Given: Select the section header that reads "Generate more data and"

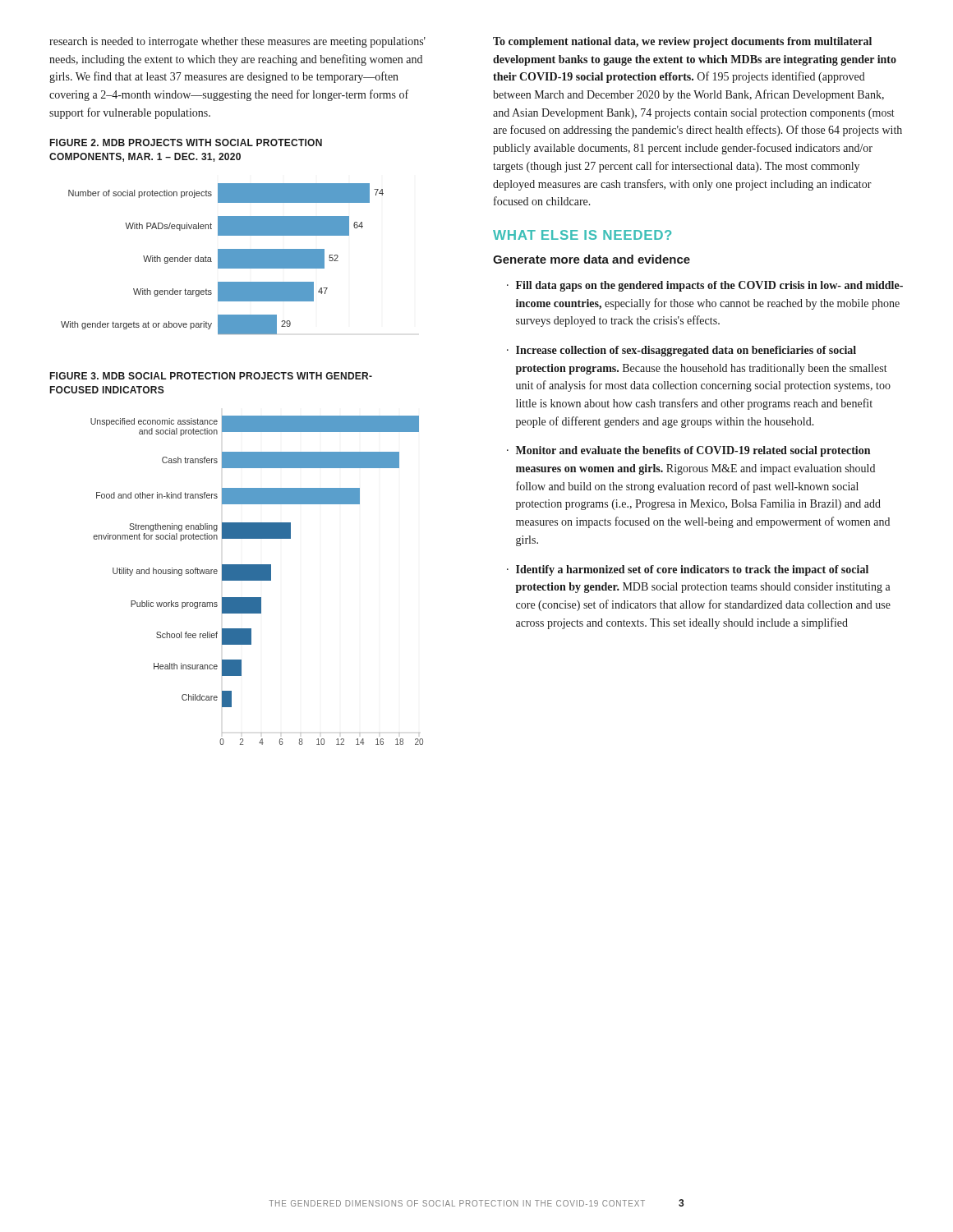Looking at the screenshot, I should (x=592, y=259).
